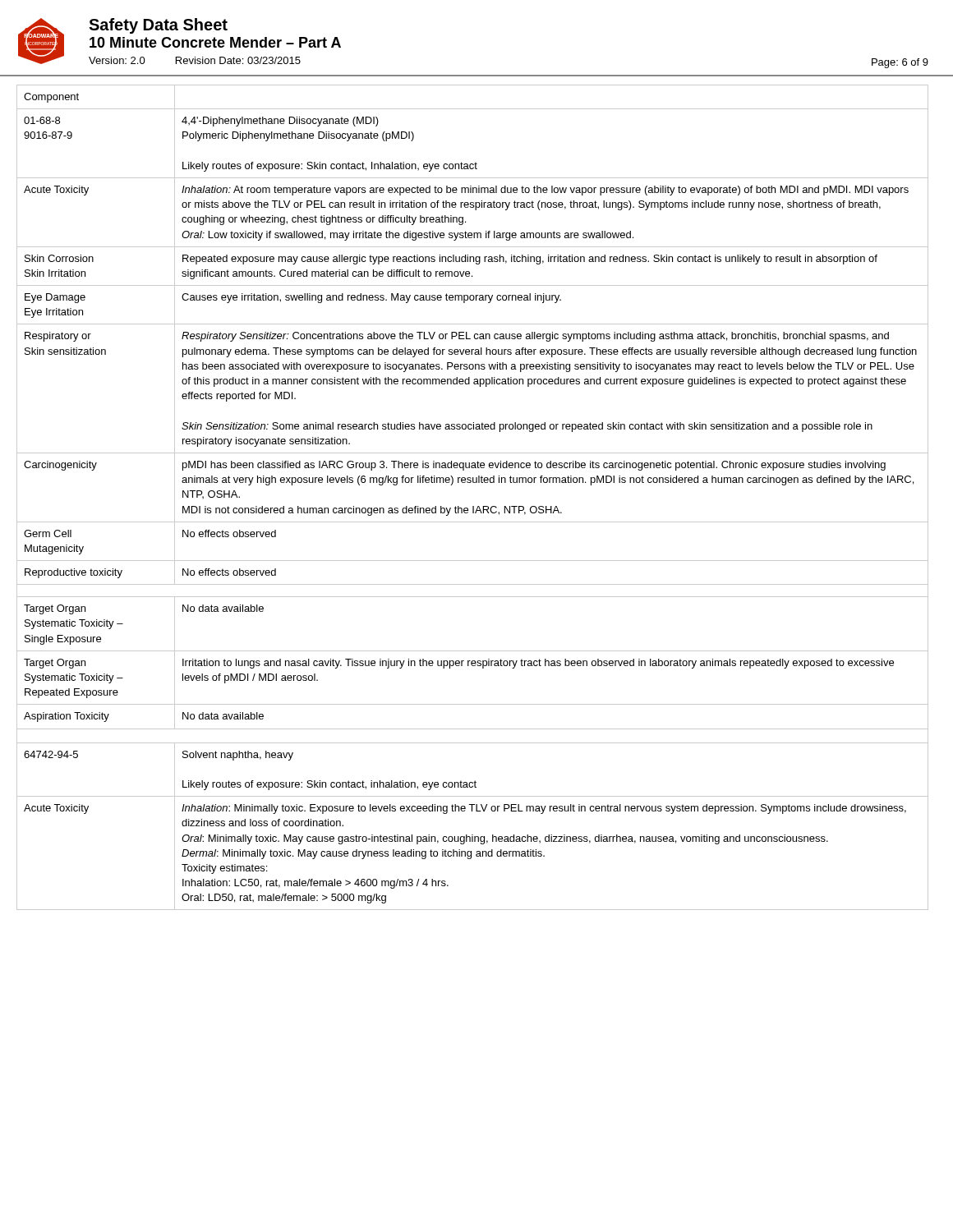Find the table
953x1232 pixels.
tap(476, 497)
